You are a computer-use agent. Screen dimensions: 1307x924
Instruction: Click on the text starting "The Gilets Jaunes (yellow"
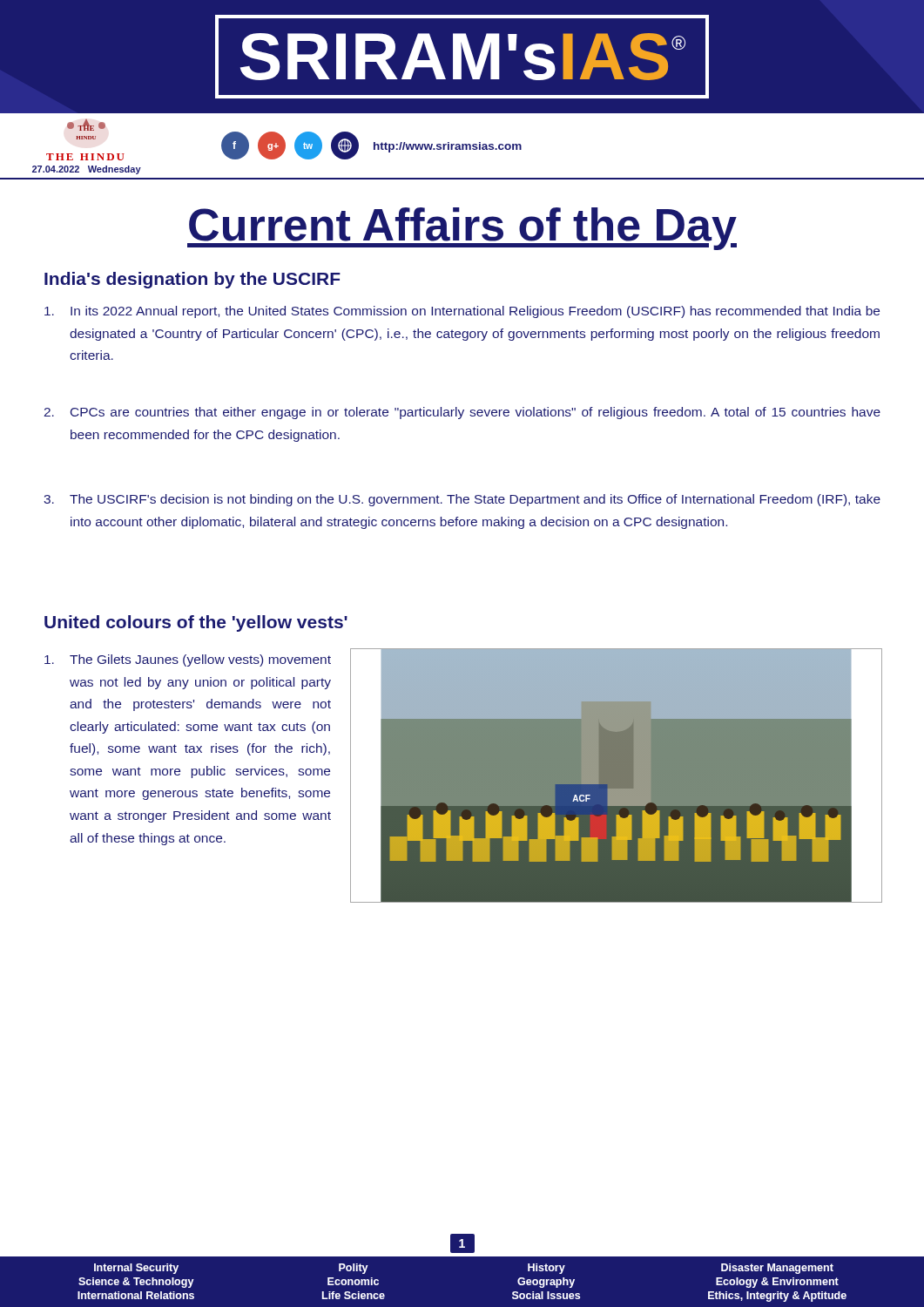click(187, 749)
